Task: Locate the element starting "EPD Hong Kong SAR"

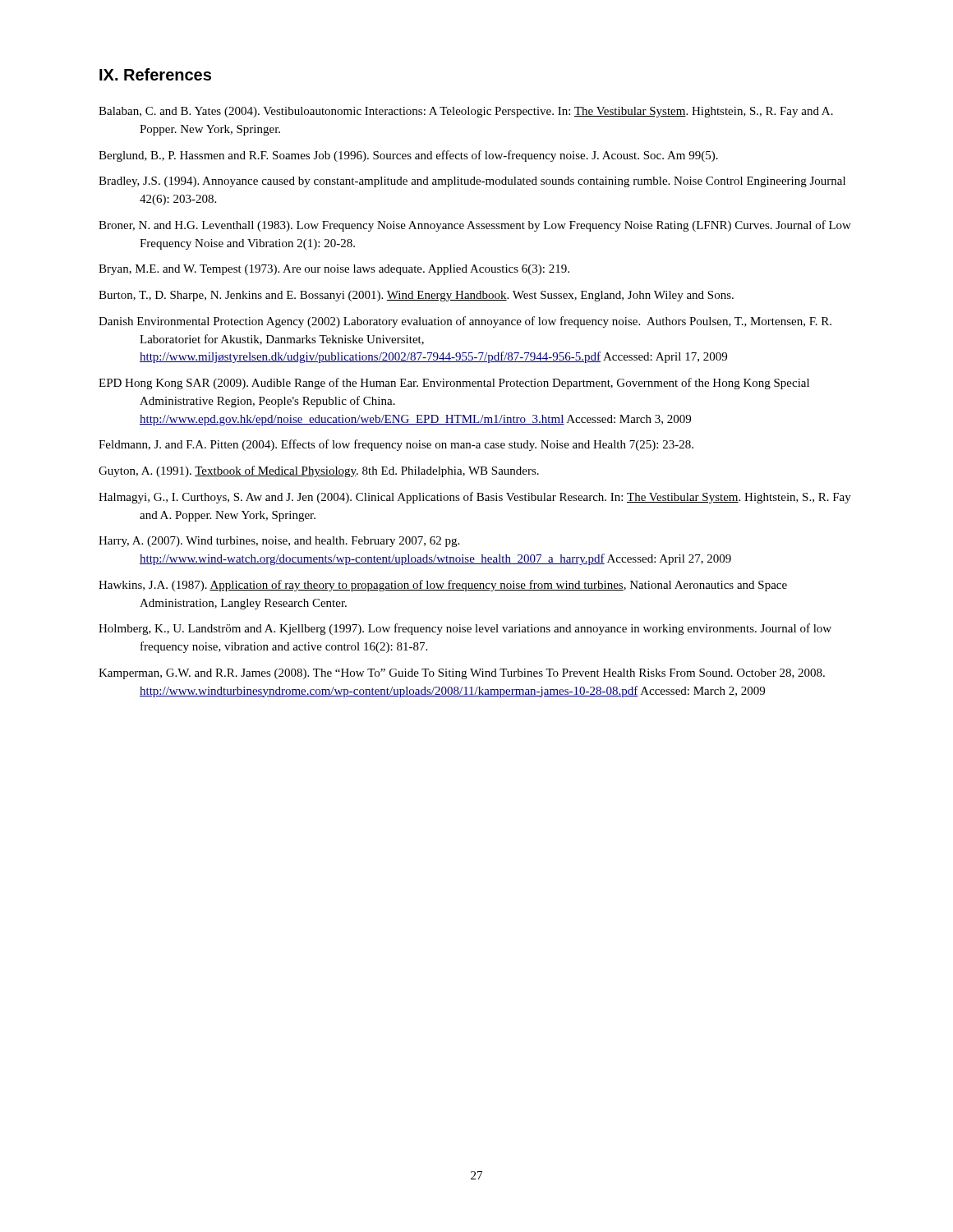Action: pyautogui.click(x=454, y=384)
